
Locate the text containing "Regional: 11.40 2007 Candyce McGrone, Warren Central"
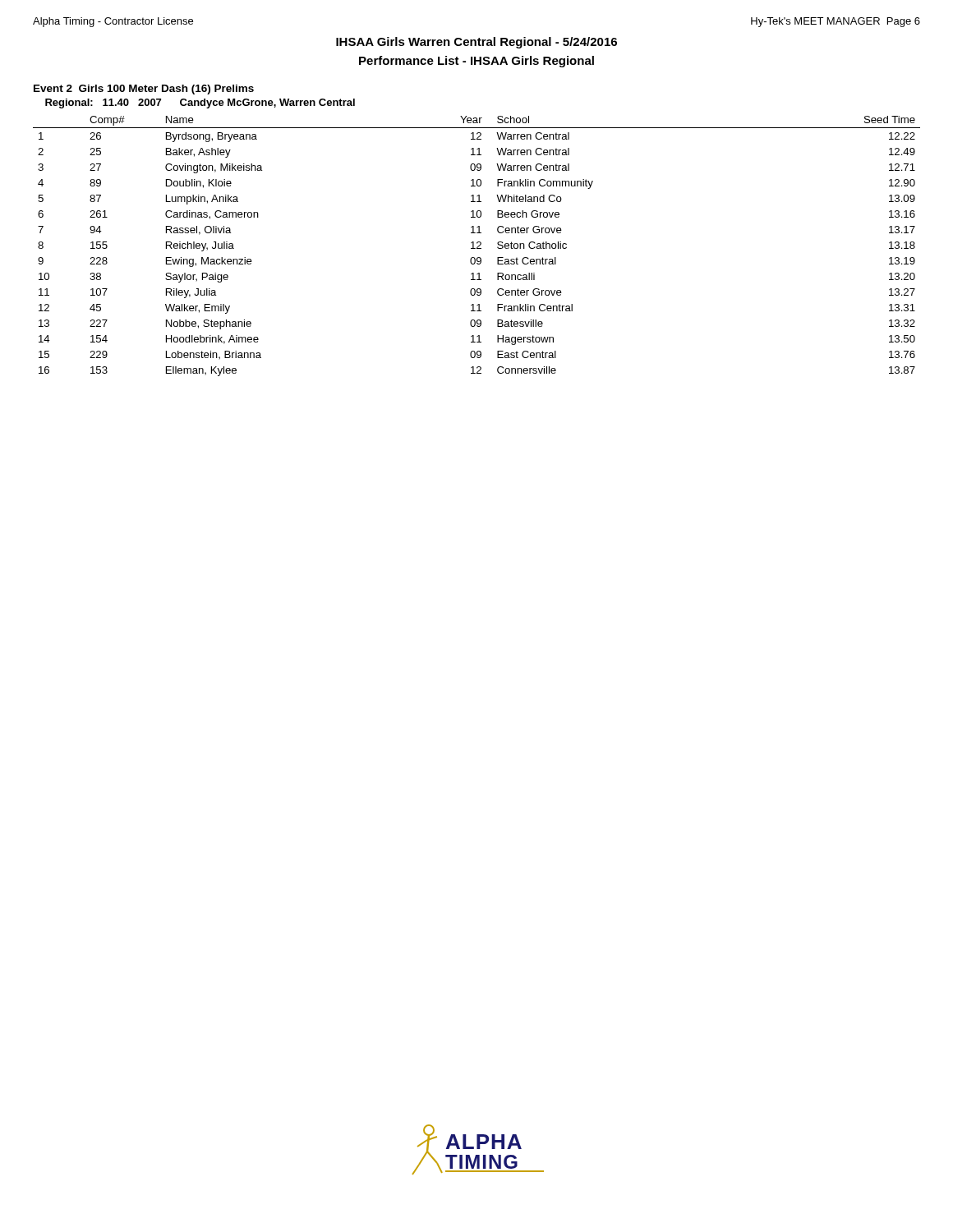point(194,102)
